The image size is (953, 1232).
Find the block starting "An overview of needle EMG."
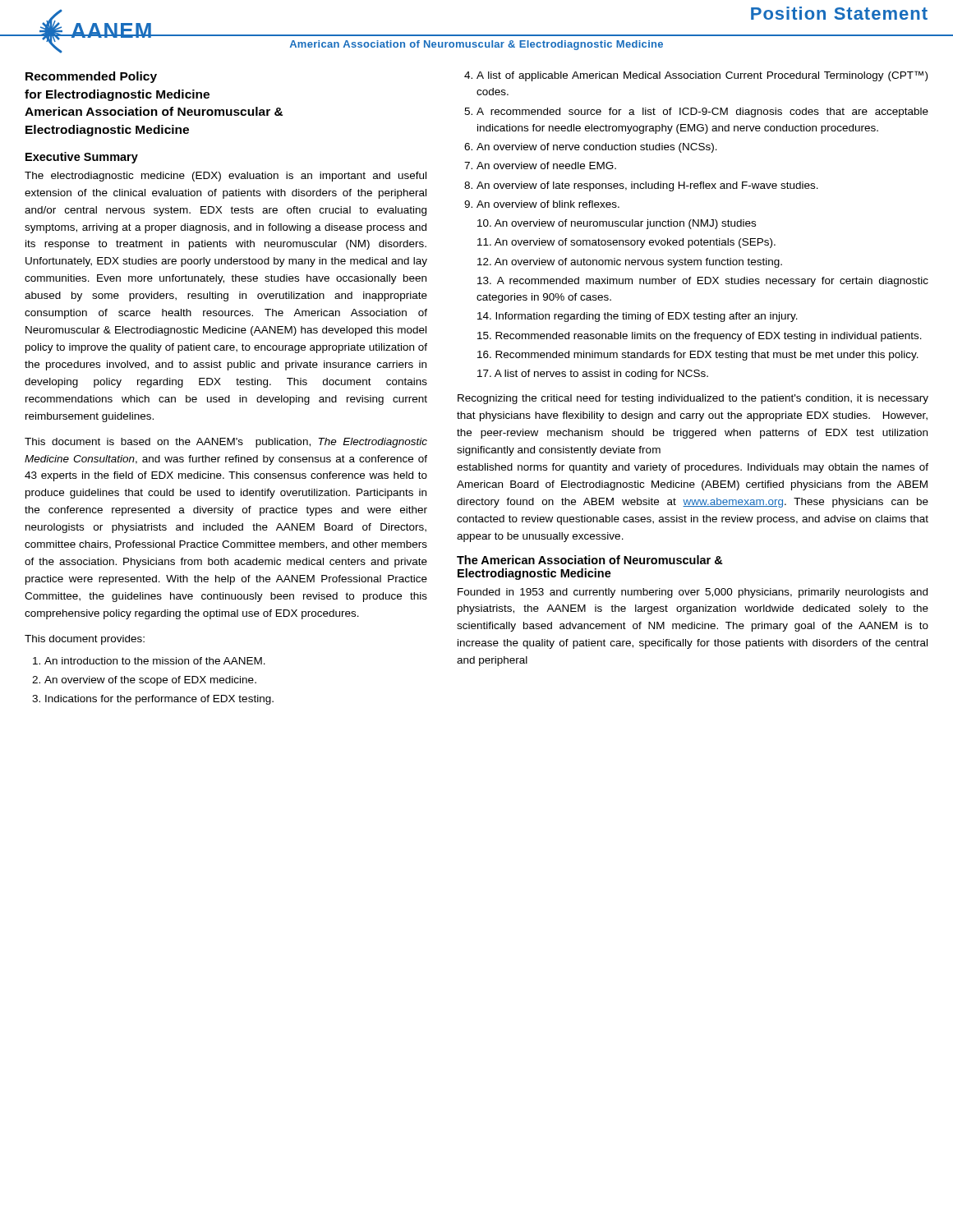pyautogui.click(x=547, y=166)
